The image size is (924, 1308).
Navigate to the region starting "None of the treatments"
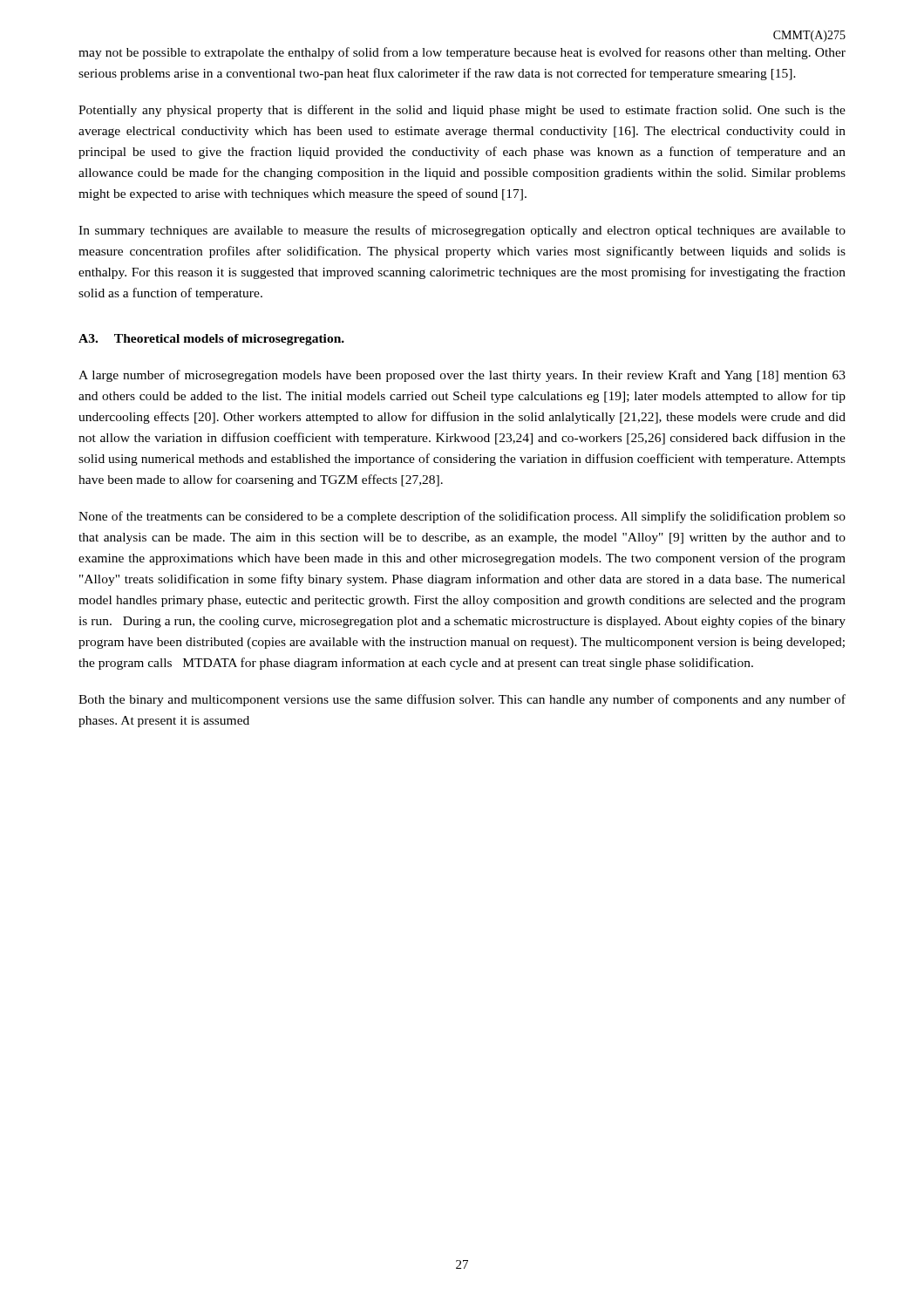point(462,590)
